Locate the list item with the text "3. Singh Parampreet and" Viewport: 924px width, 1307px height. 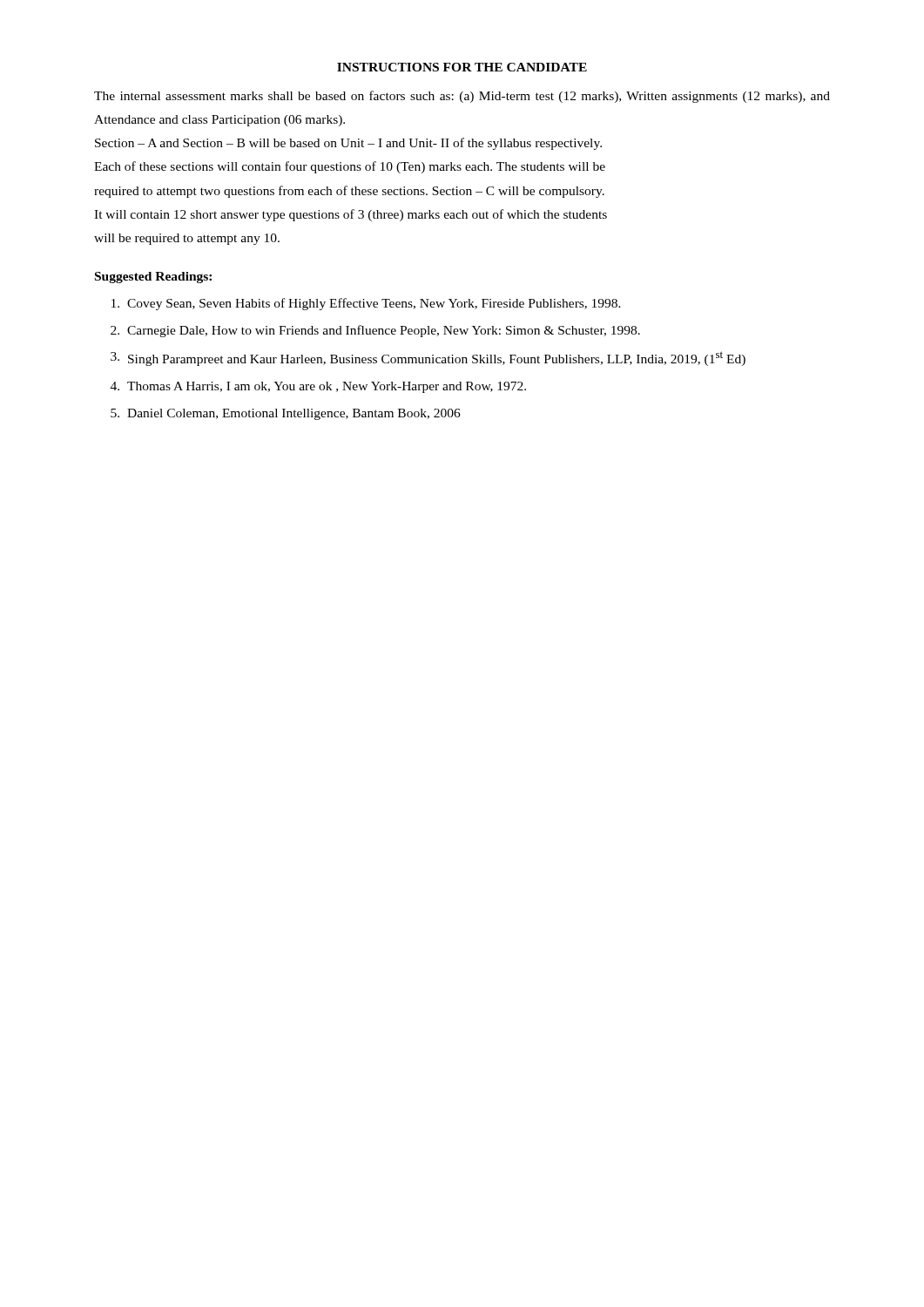click(x=462, y=359)
